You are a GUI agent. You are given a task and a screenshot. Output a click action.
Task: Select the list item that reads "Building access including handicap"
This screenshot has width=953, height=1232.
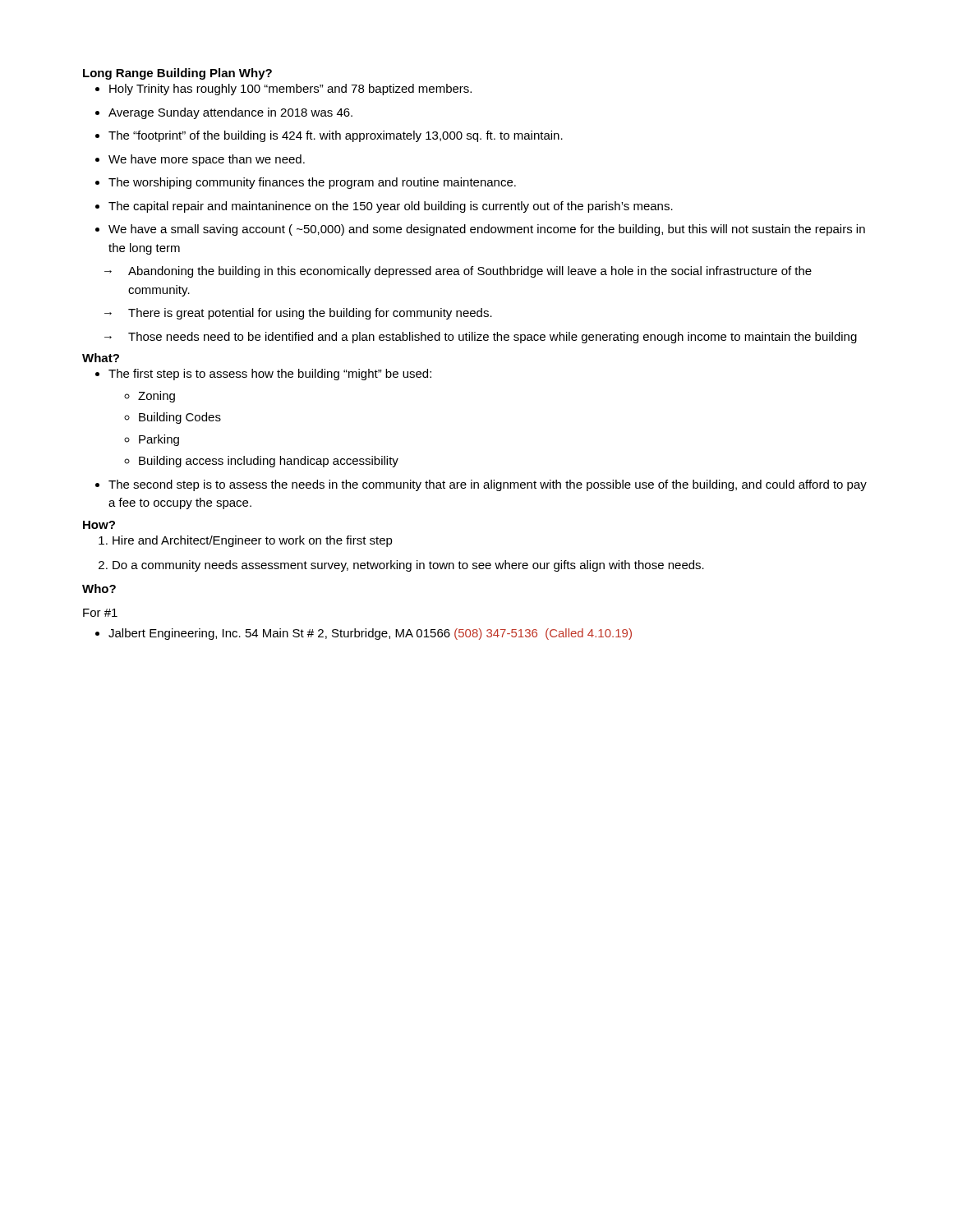269,462
